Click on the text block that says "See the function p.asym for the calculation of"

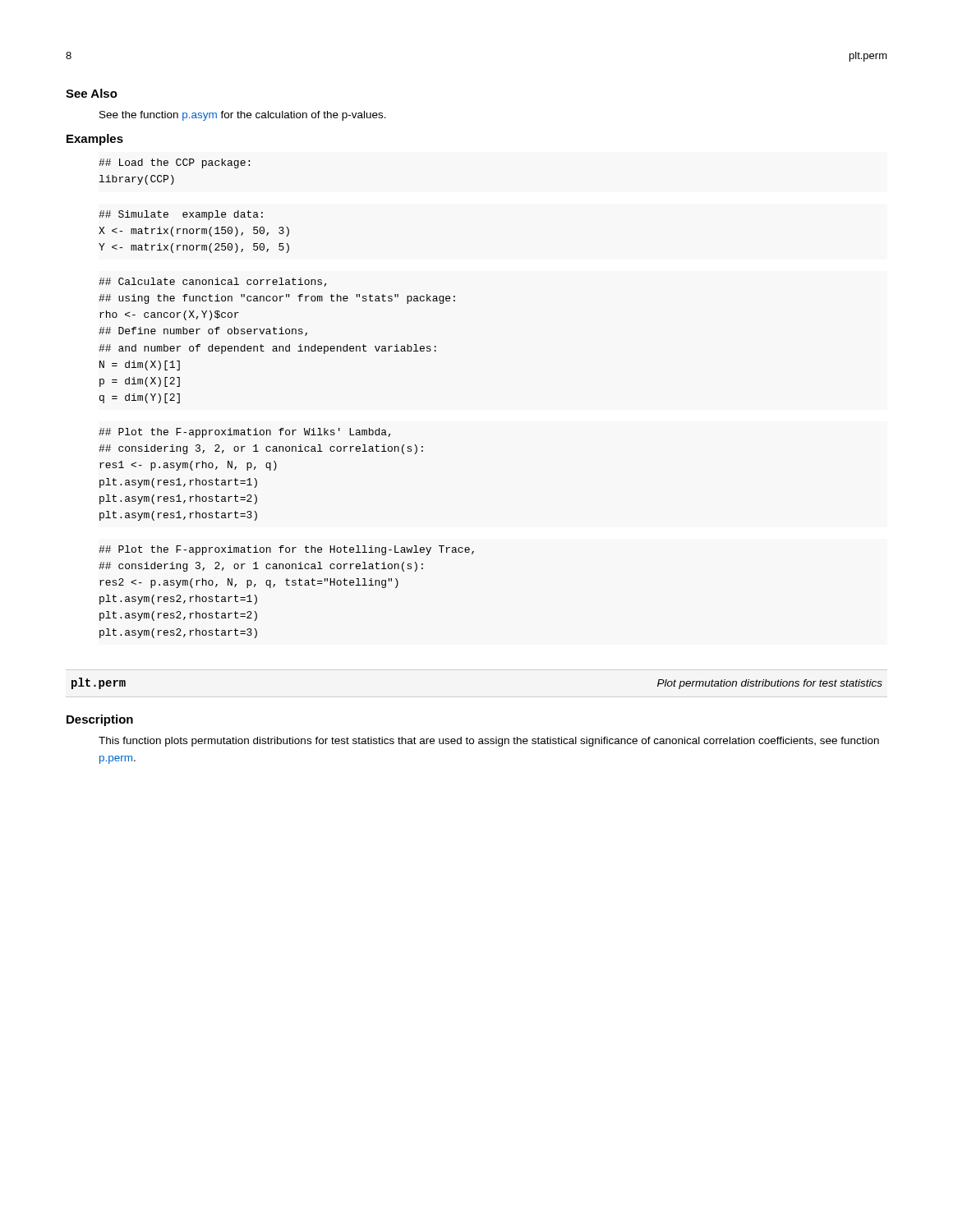coord(243,115)
